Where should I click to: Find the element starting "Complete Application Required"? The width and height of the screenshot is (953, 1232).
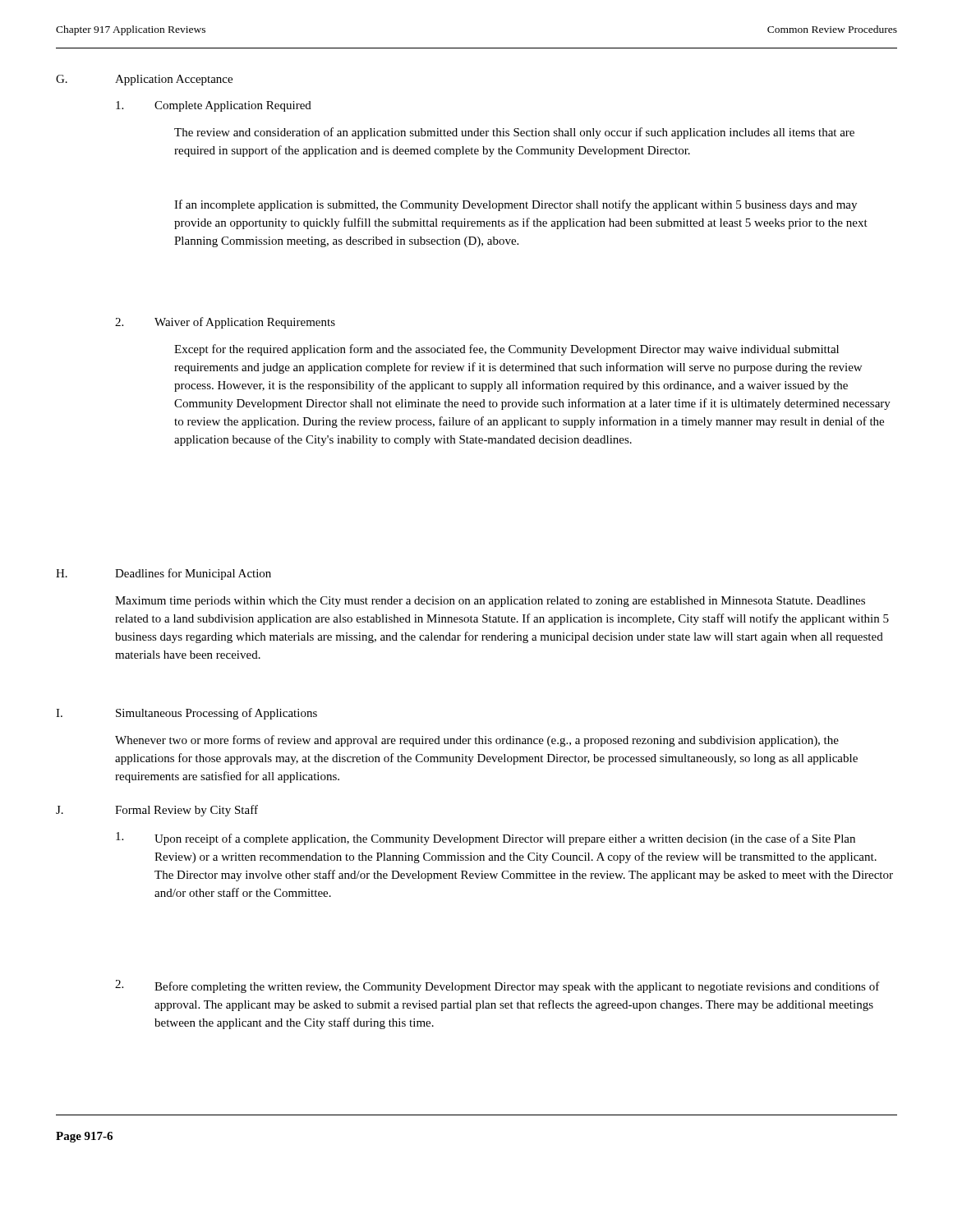pyautogui.click(x=233, y=105)
